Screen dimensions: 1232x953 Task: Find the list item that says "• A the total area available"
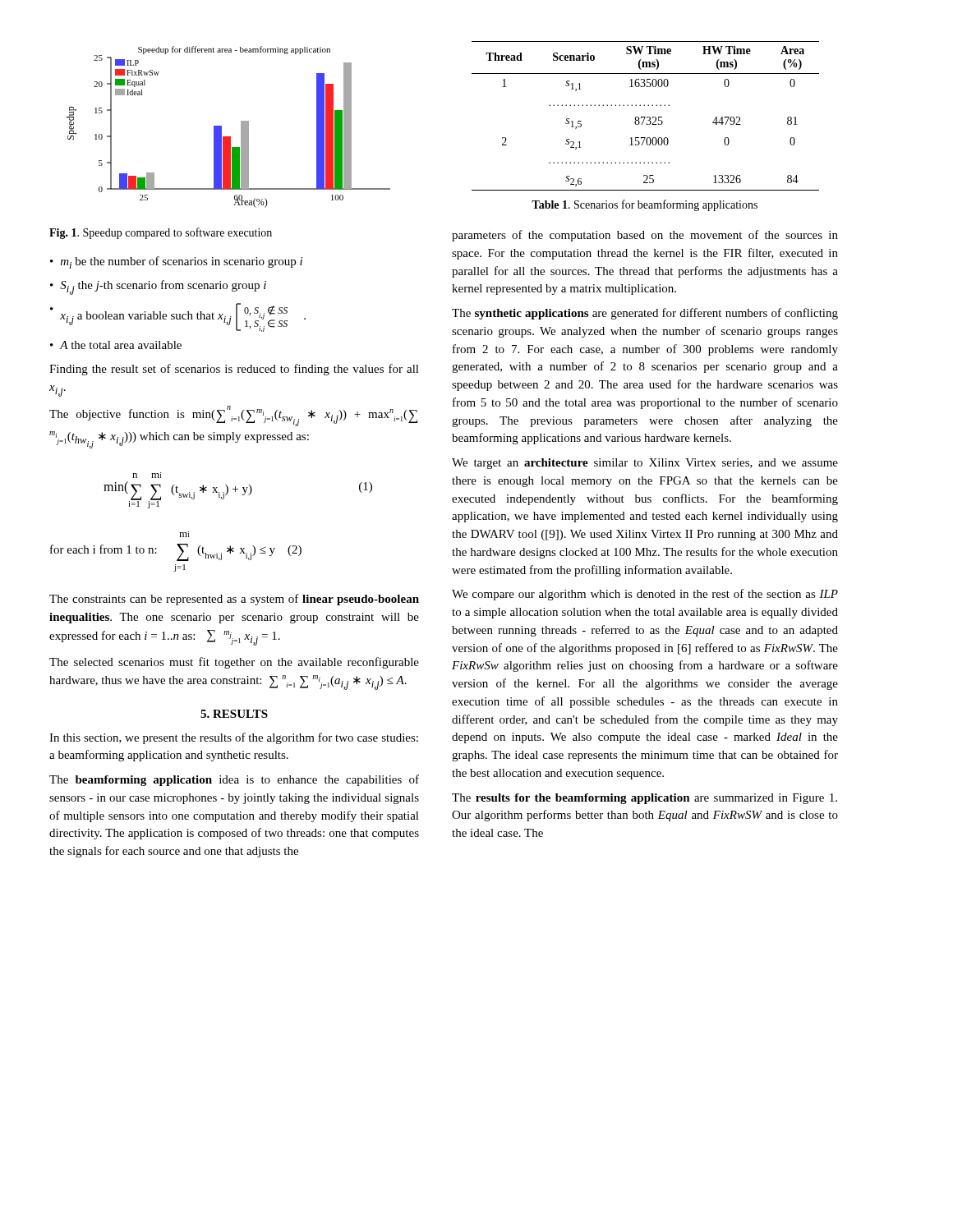point(116,345)
